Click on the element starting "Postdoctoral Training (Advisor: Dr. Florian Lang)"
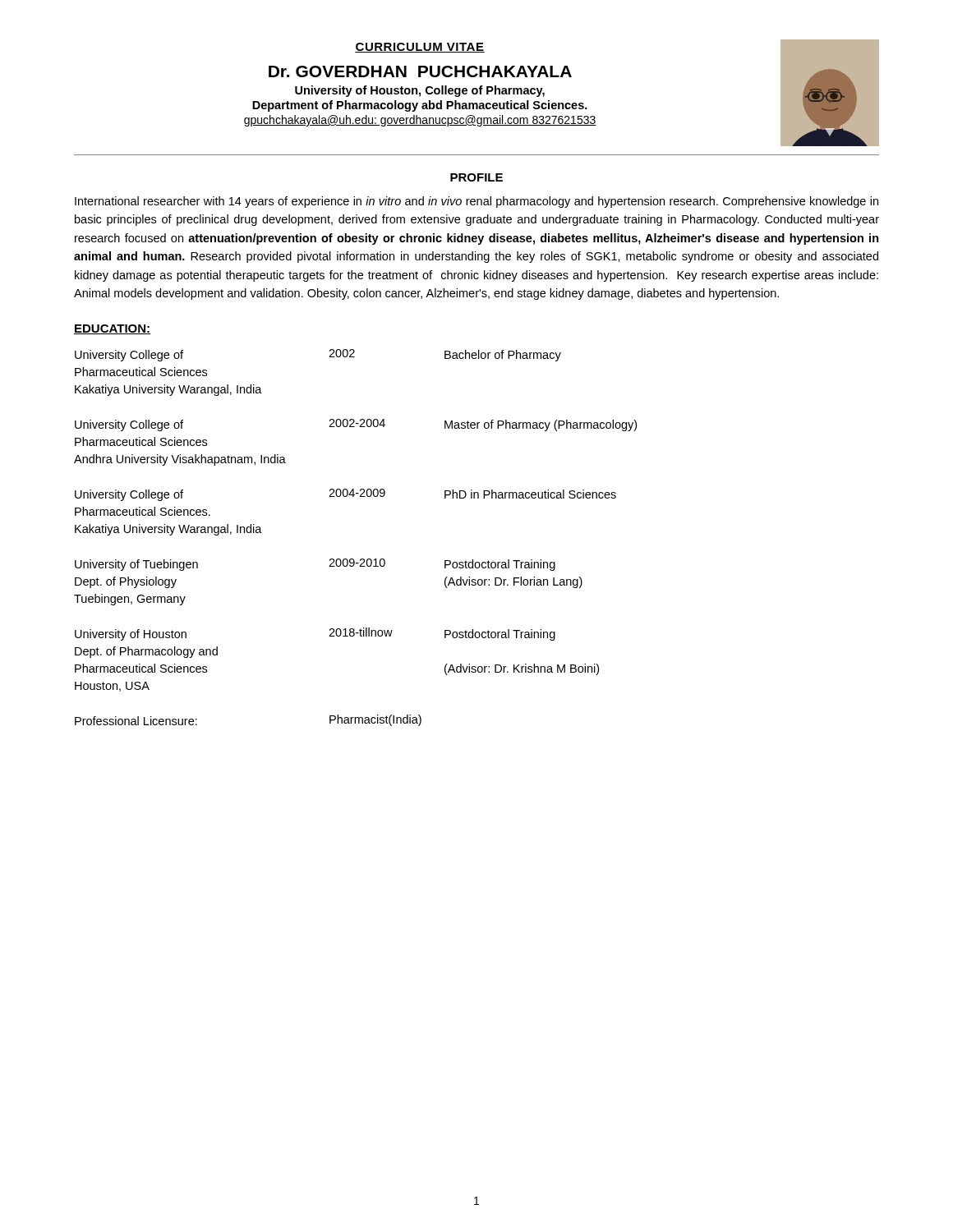This screenshot has height=1232, width=953. click(513, 573)
